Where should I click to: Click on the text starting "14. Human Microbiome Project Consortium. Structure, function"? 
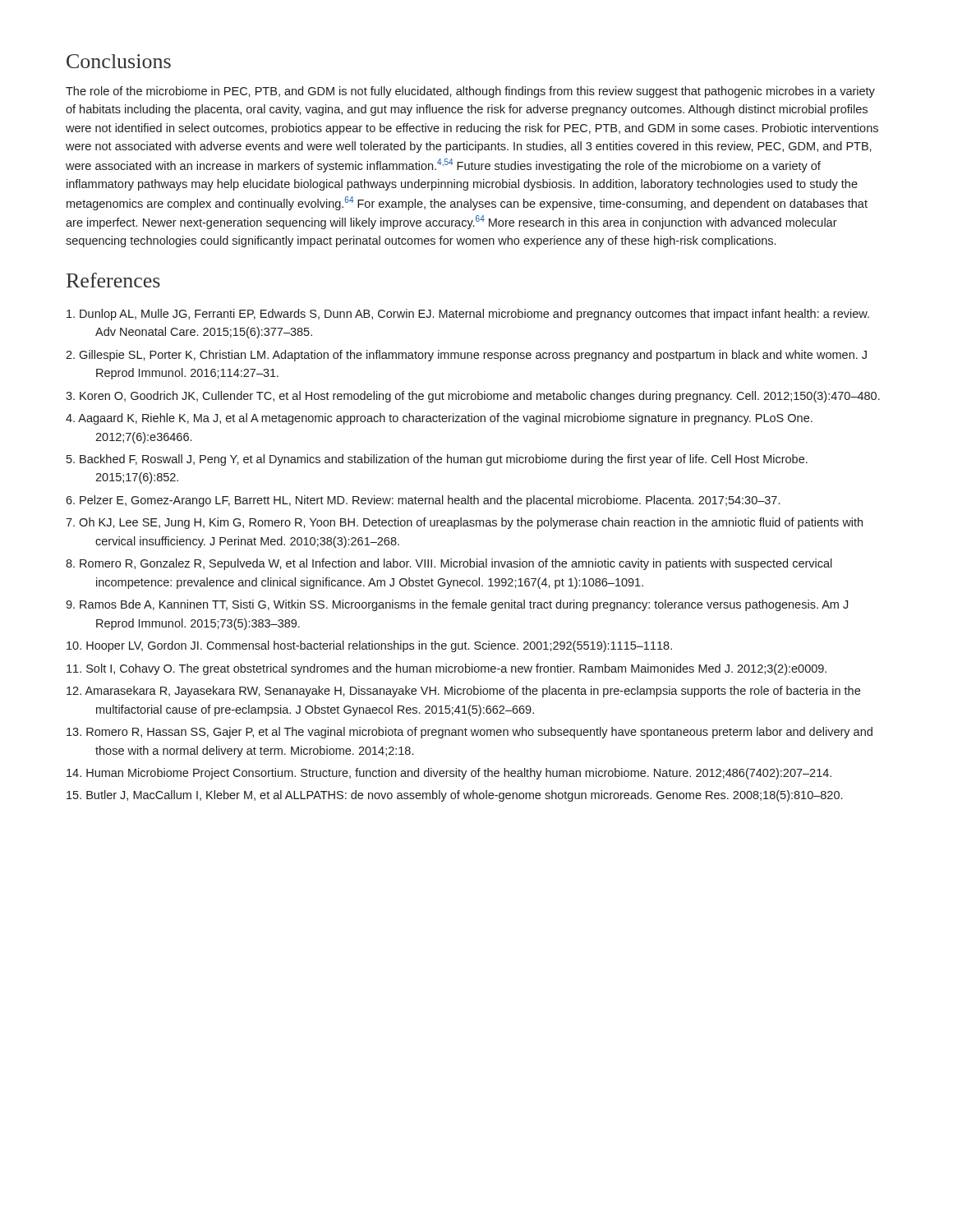click(449, 773)
